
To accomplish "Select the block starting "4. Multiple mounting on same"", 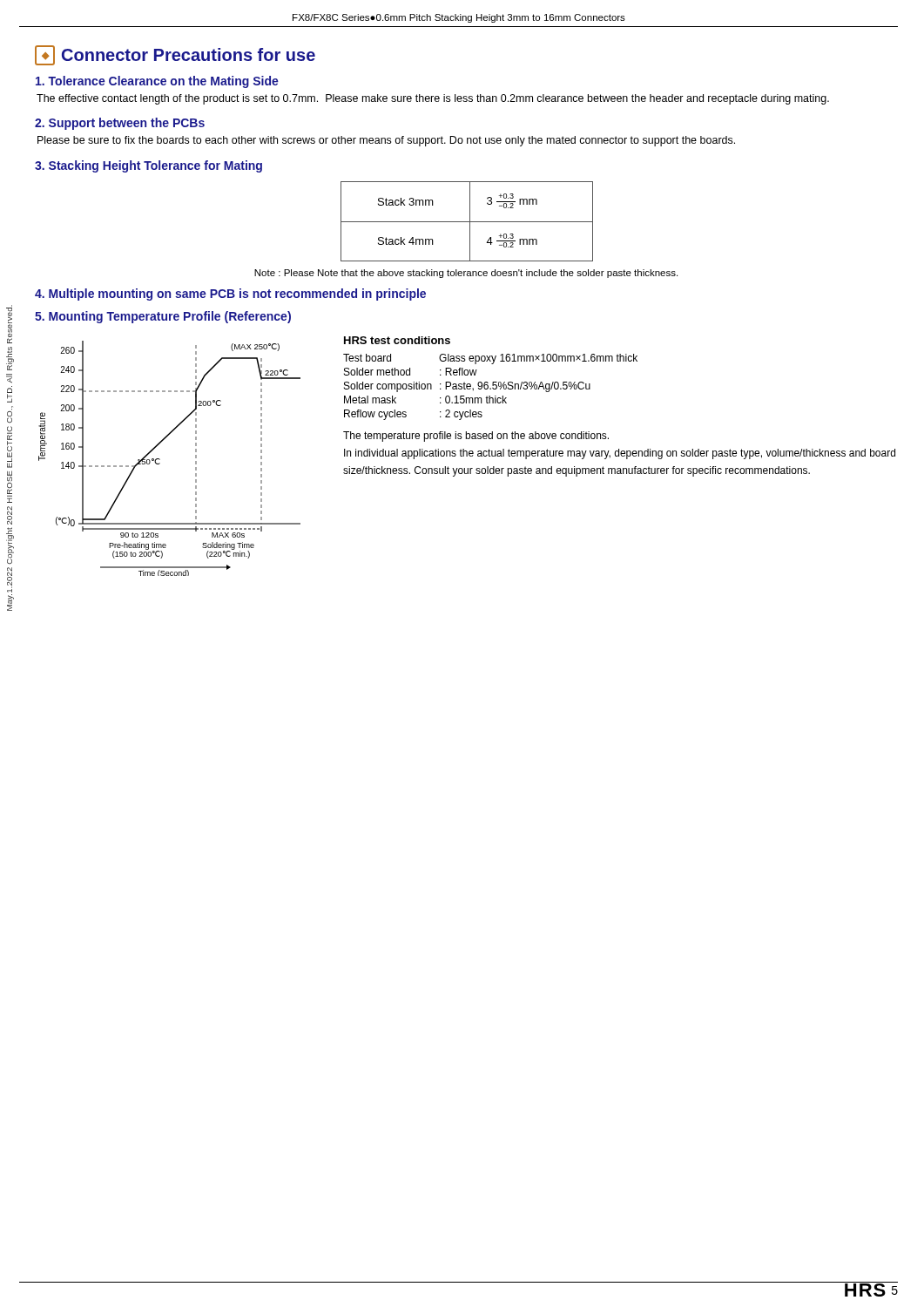I will pos(231,294).
